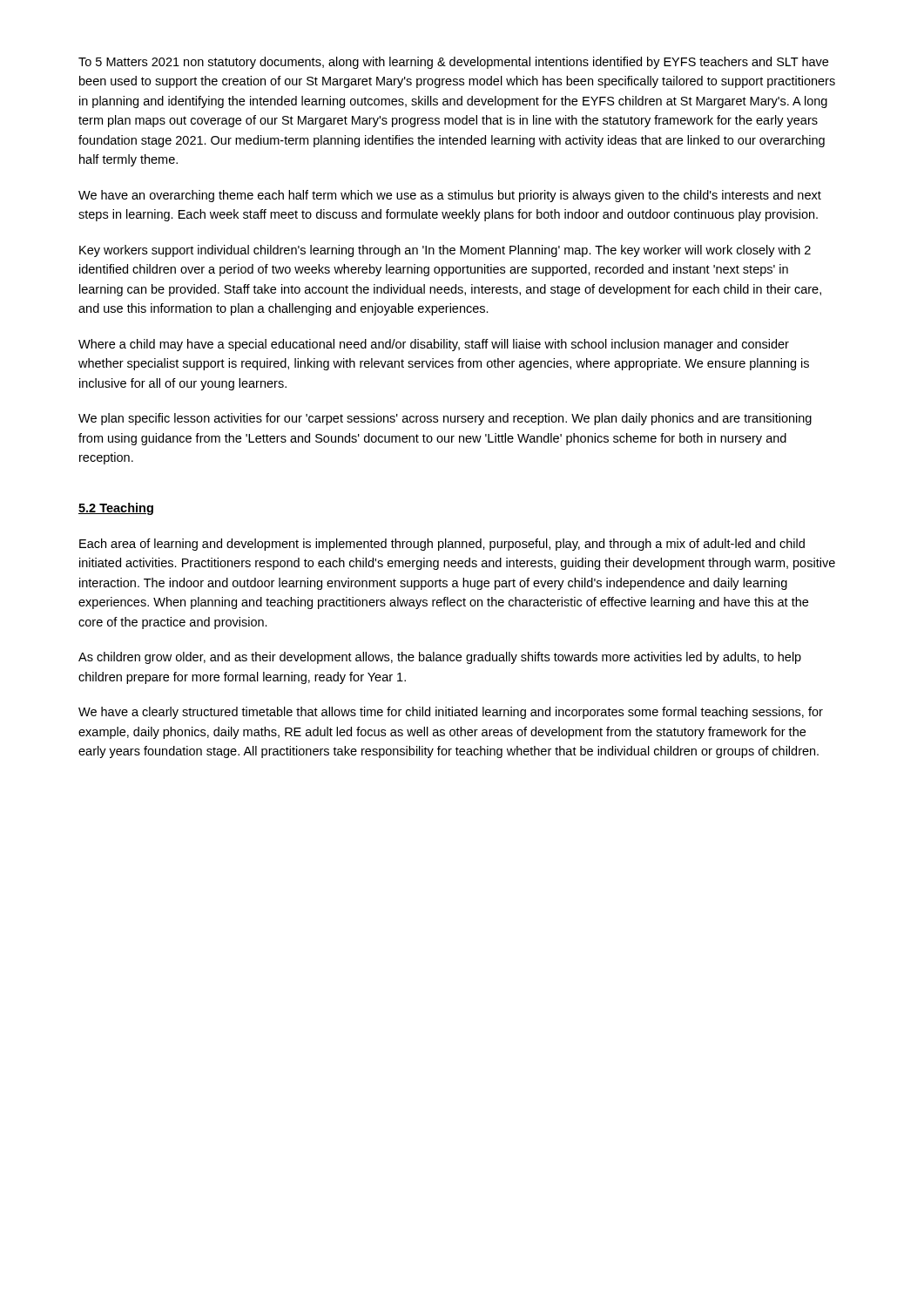Select the text block containing "Key workers support individual children's learning"
This screenshot has width=924, height=1307.
[x=450, y=279]
